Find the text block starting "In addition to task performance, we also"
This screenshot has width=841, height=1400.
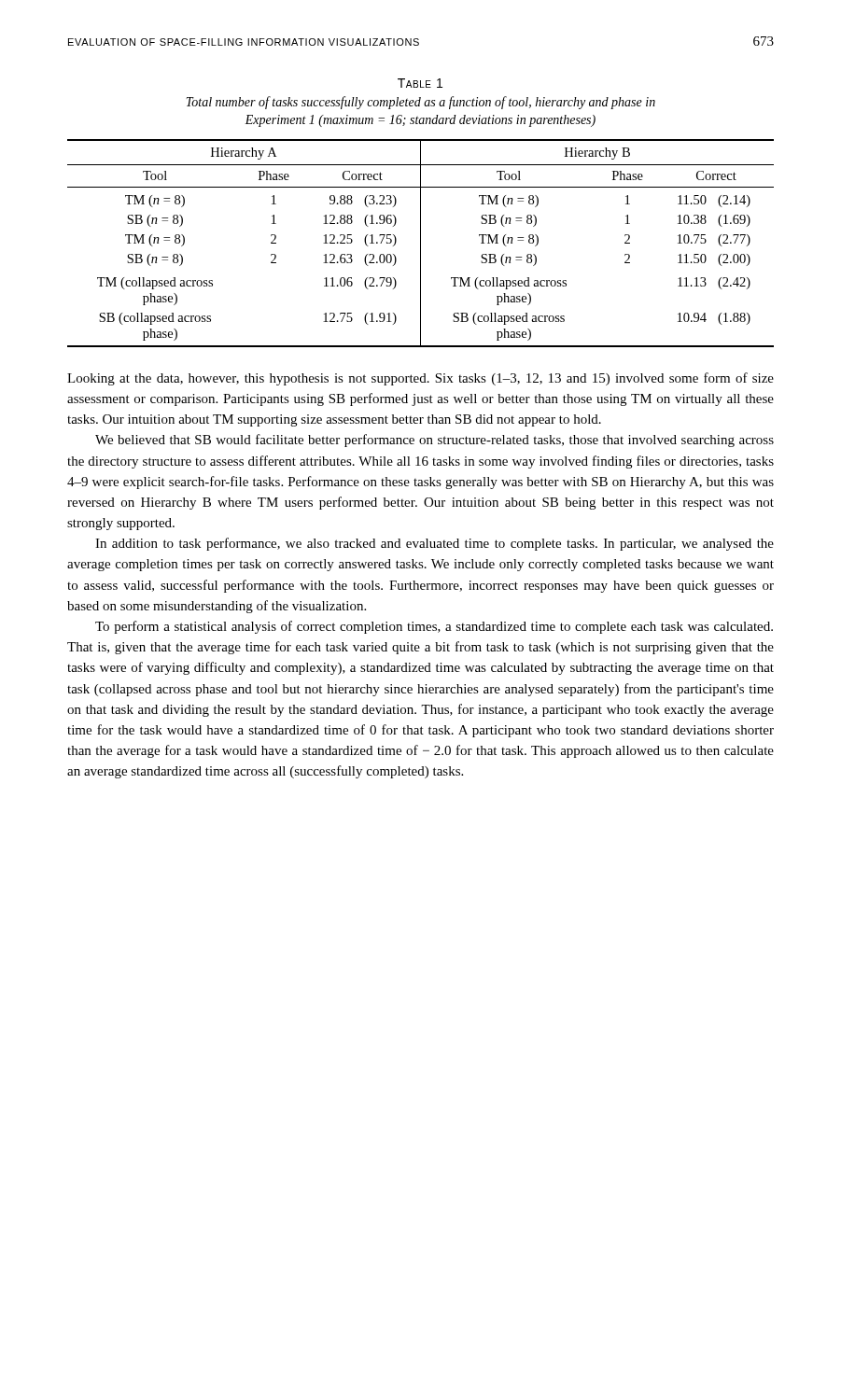pos(420,575)
